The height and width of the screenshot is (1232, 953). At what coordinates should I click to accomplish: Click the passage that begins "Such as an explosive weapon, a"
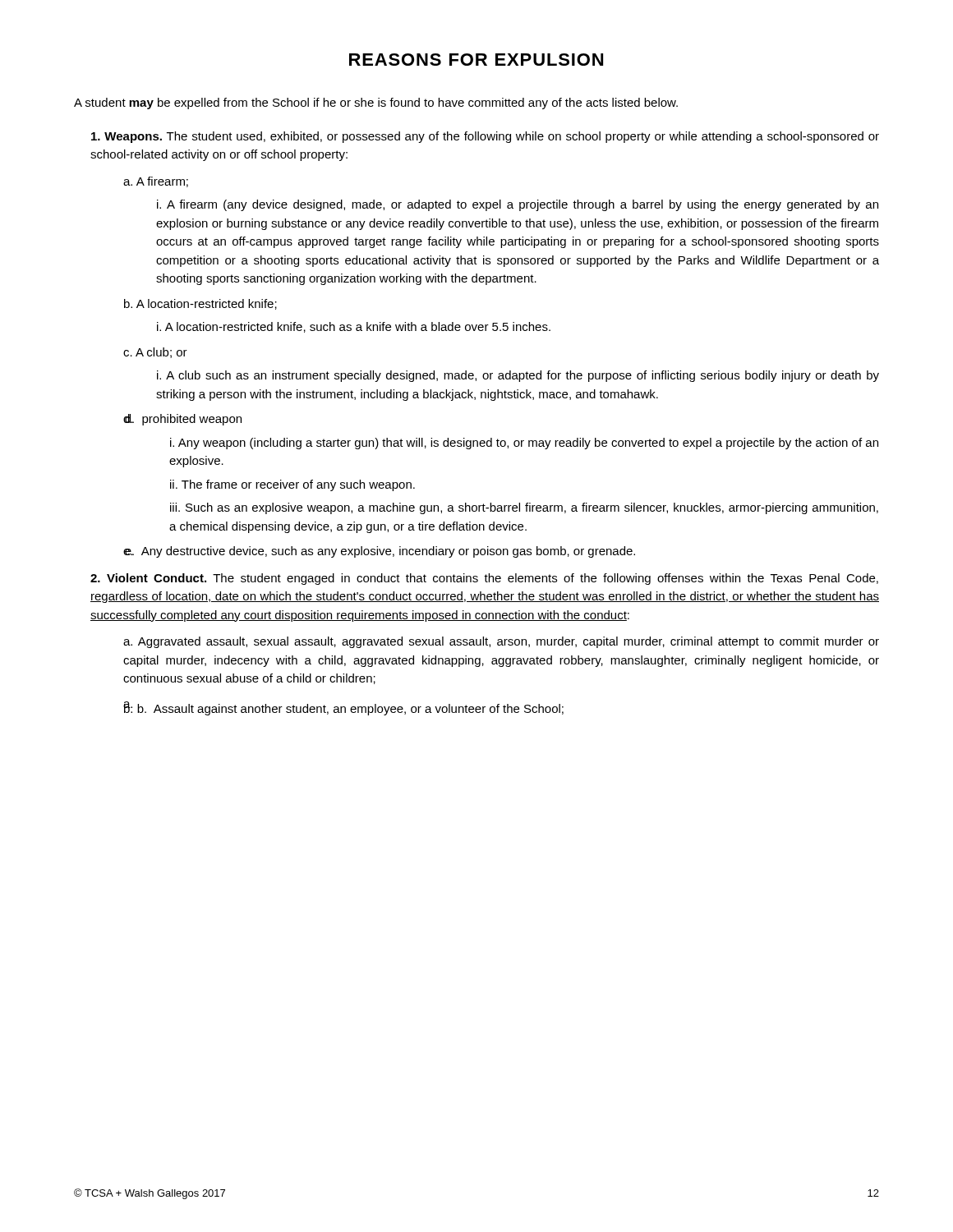[x=524, y=516]
